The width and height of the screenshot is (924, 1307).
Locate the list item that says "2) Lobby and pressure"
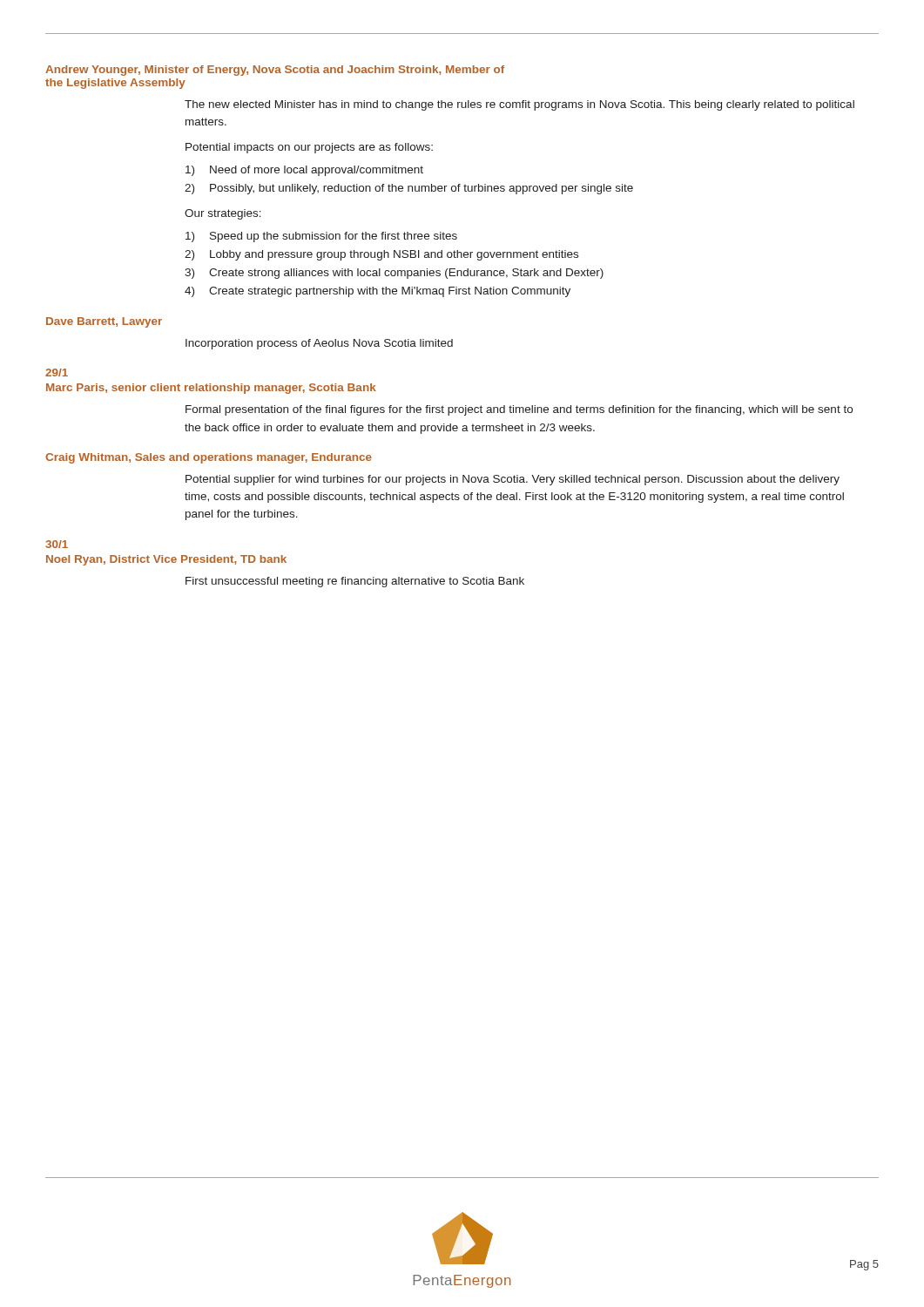(x=382, y=256)
